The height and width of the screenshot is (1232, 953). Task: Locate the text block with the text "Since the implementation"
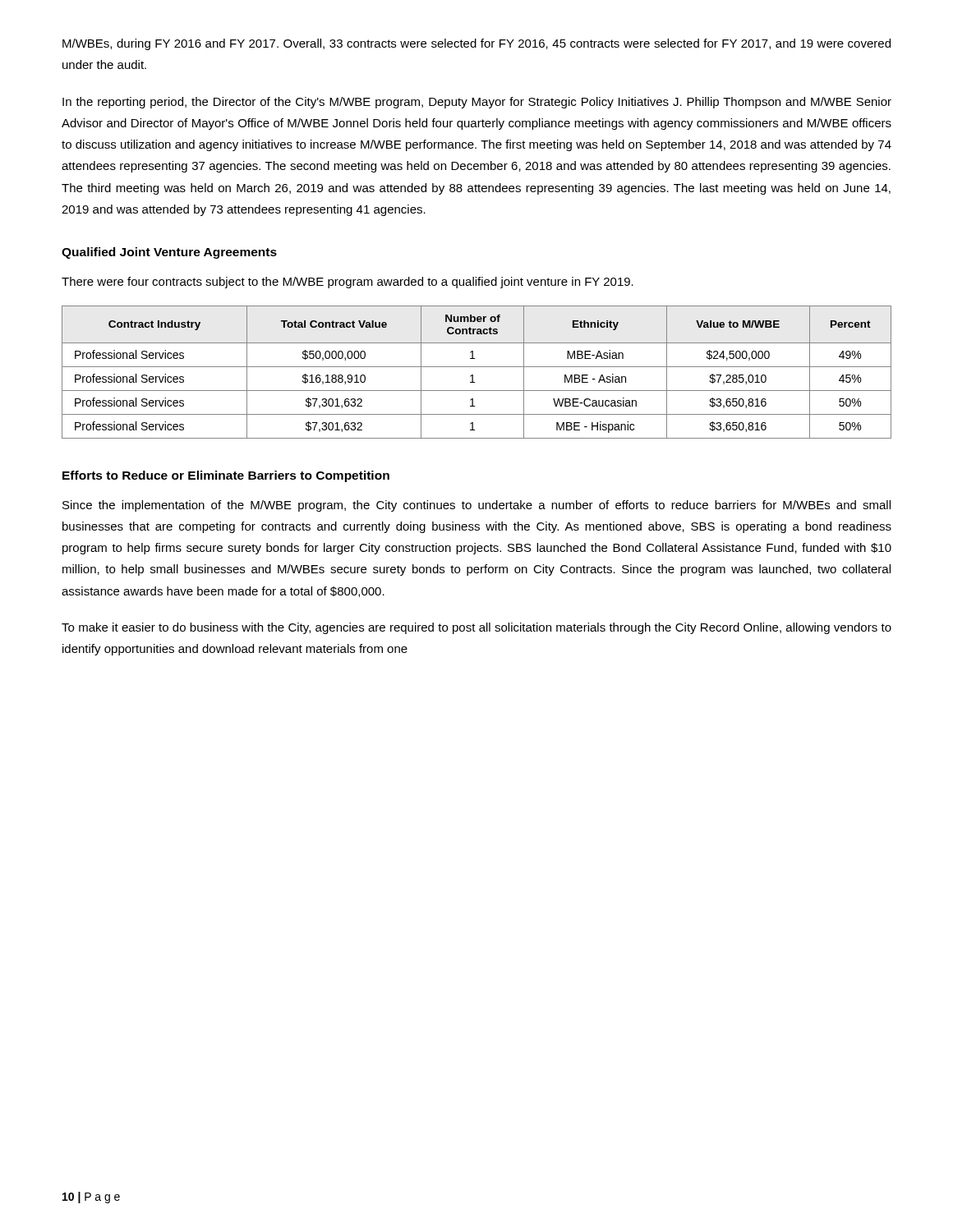(x=476, y=547)
